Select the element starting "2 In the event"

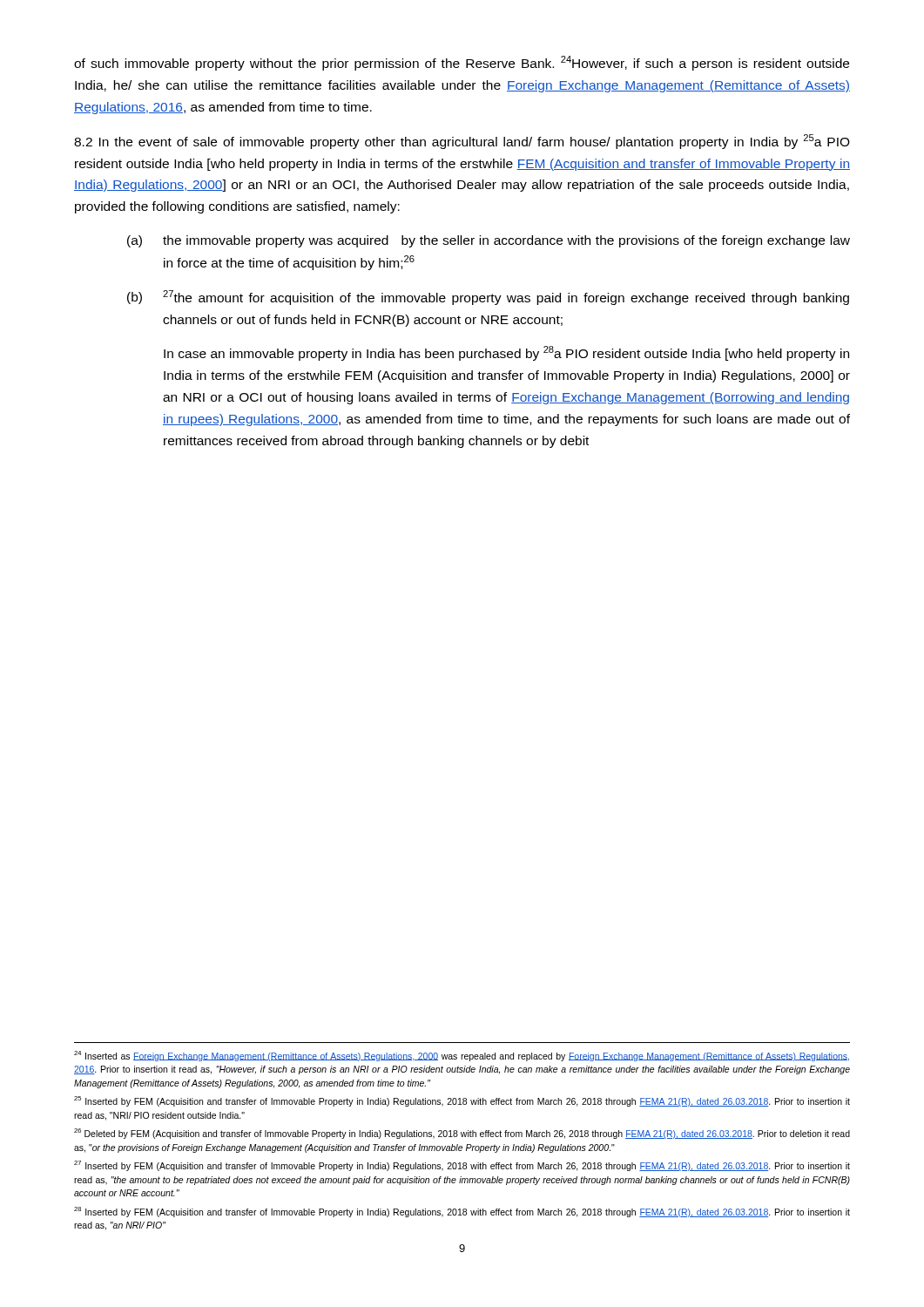462,174
